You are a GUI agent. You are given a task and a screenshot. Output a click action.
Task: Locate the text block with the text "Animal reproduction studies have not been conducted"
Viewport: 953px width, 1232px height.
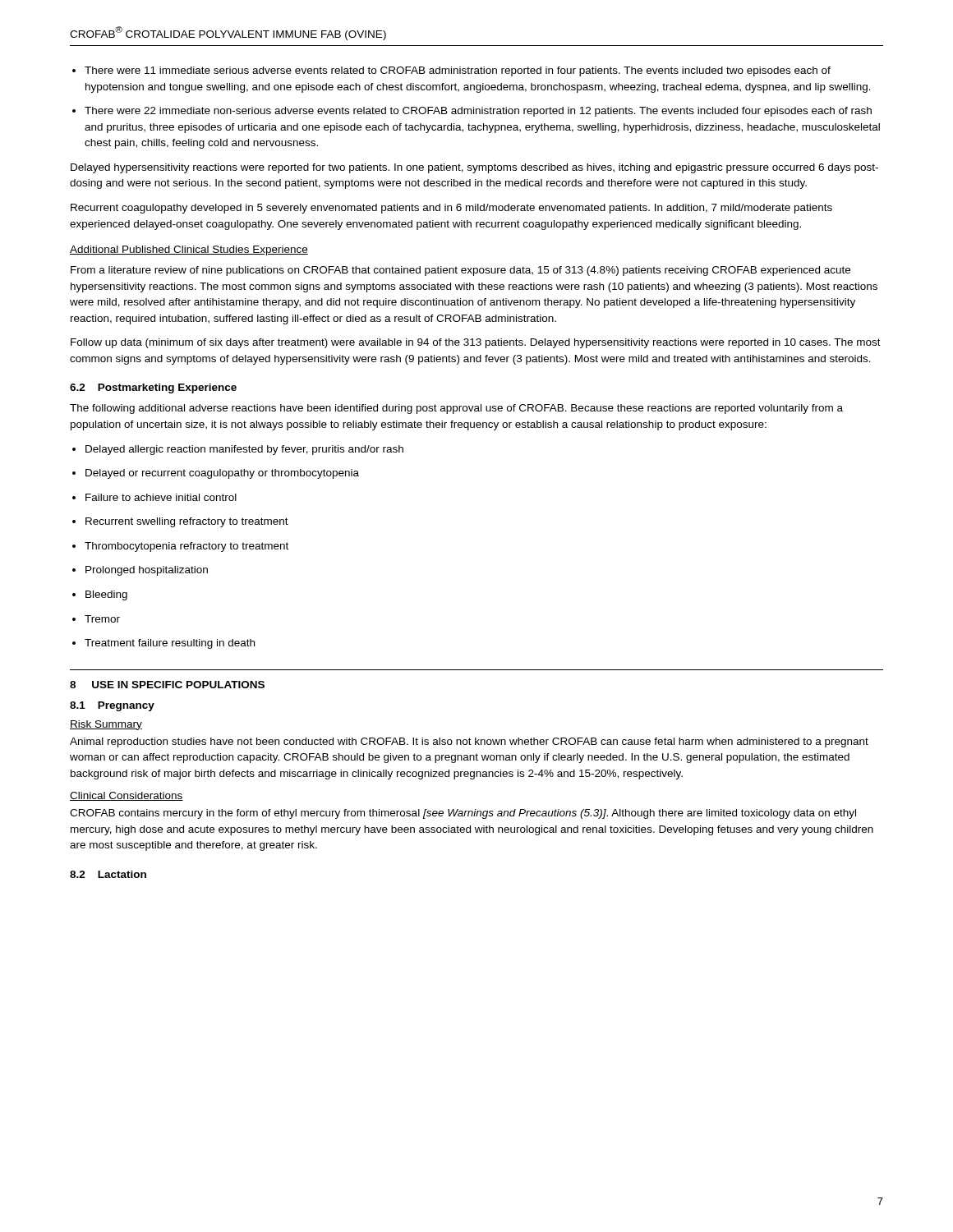click(476, 757)
